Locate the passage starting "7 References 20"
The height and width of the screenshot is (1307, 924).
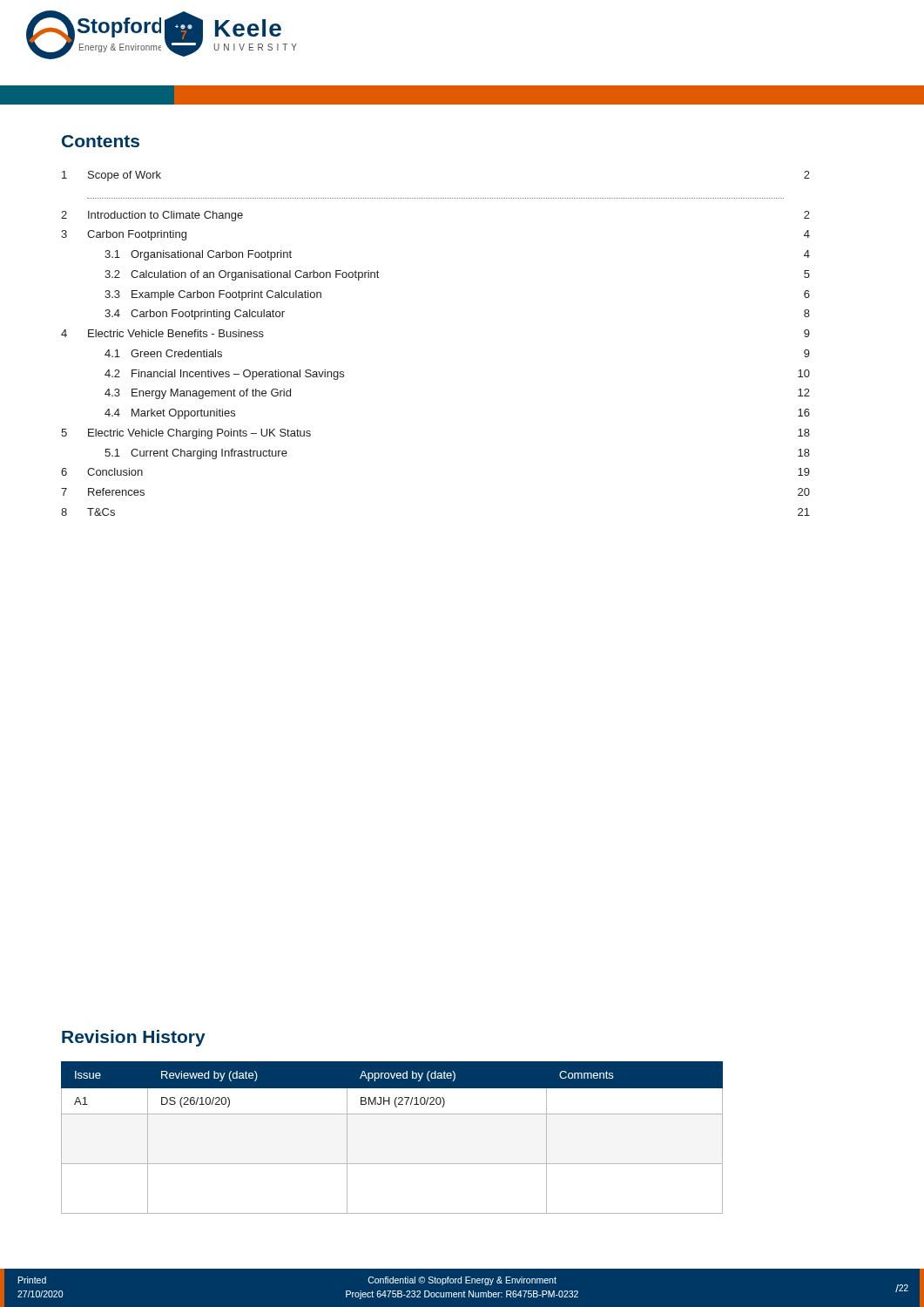pos(116,492)
